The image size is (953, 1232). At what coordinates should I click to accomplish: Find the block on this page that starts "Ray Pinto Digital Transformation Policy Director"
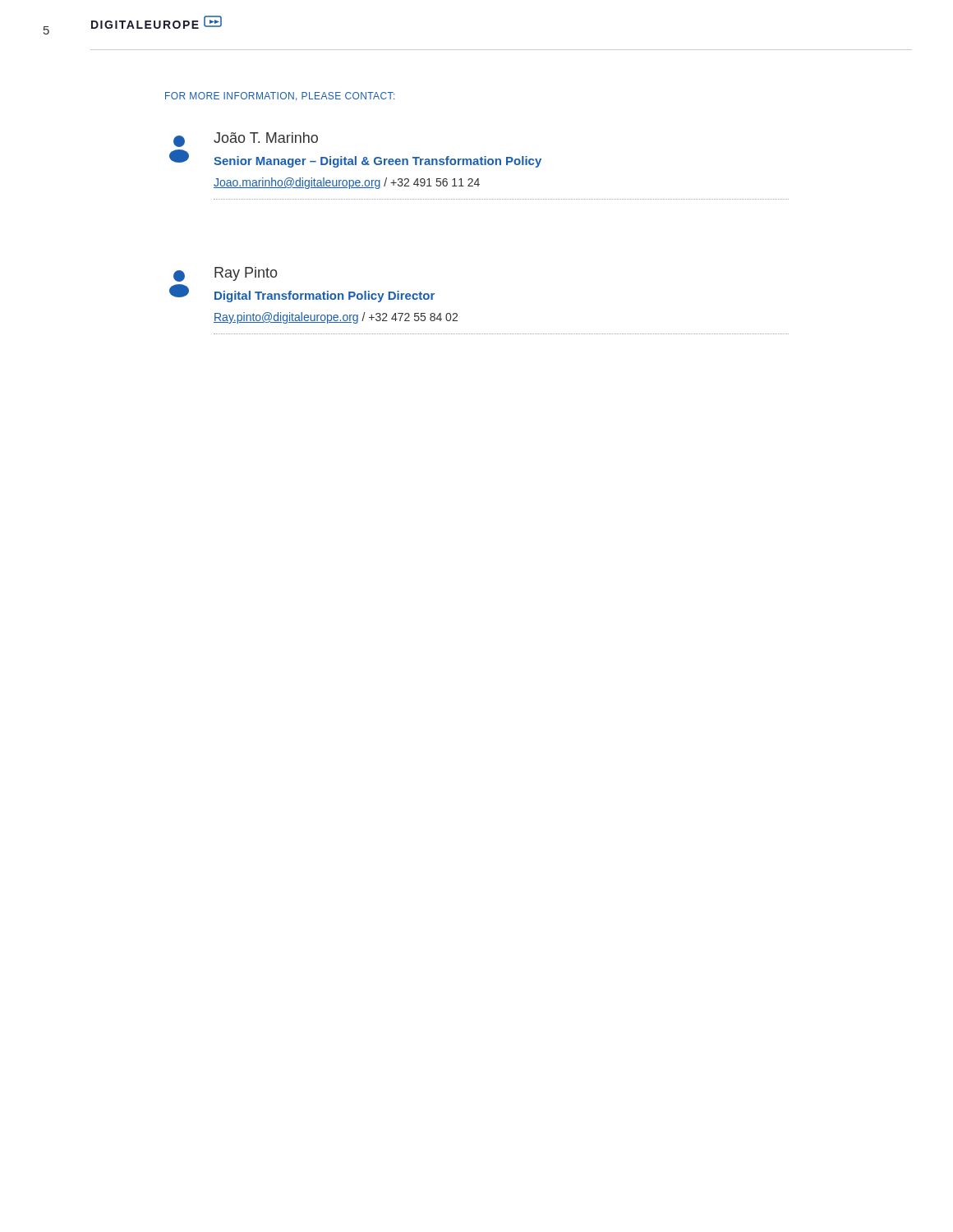pos(225,274)
